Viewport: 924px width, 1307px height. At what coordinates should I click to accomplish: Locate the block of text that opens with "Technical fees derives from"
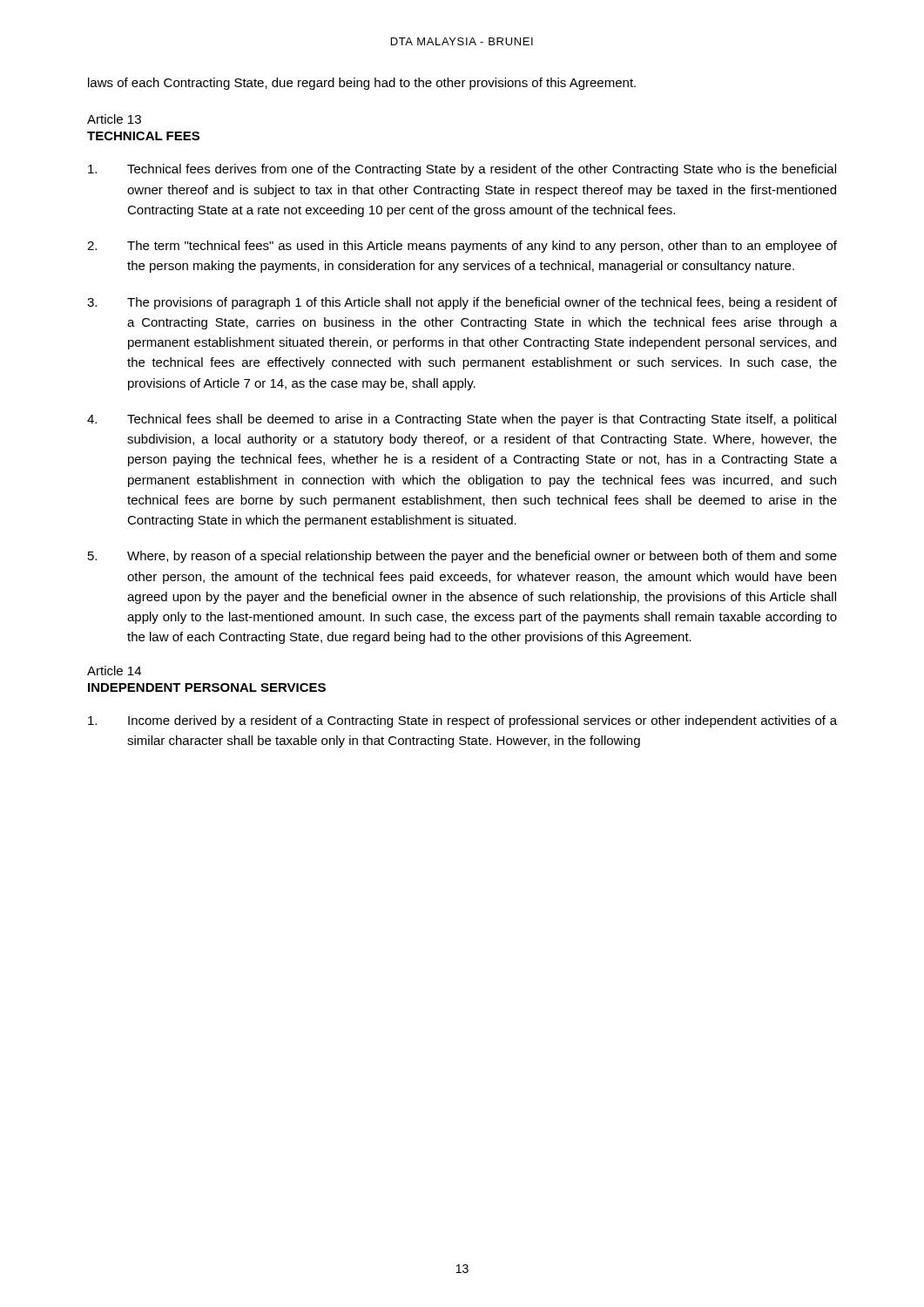coord(462,189)
